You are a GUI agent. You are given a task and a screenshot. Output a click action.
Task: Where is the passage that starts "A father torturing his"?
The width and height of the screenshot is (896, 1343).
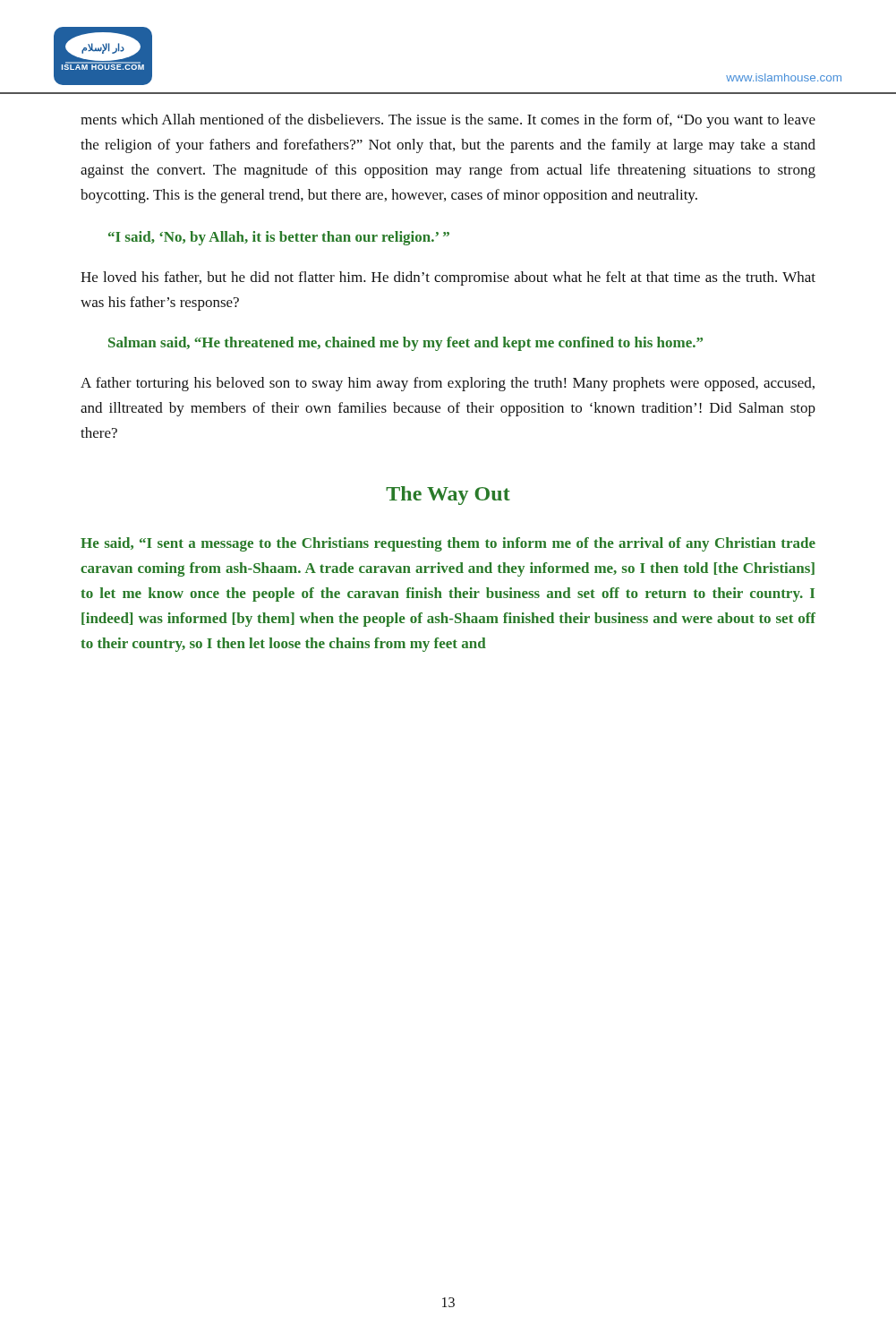click(x=448, y=408)
